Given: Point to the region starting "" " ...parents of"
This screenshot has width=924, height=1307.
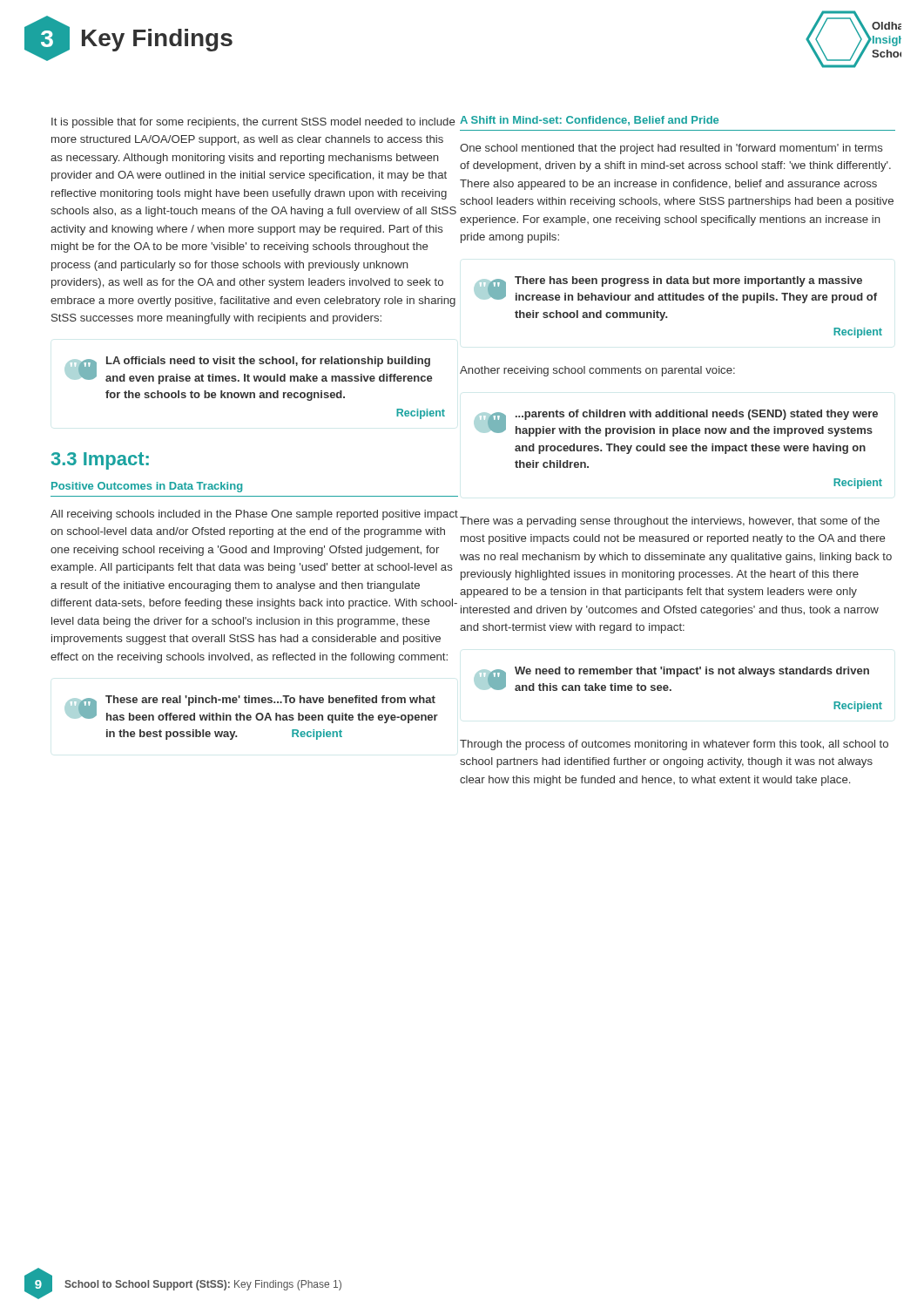Looking at the screenshot, I should tap(678, 447).
